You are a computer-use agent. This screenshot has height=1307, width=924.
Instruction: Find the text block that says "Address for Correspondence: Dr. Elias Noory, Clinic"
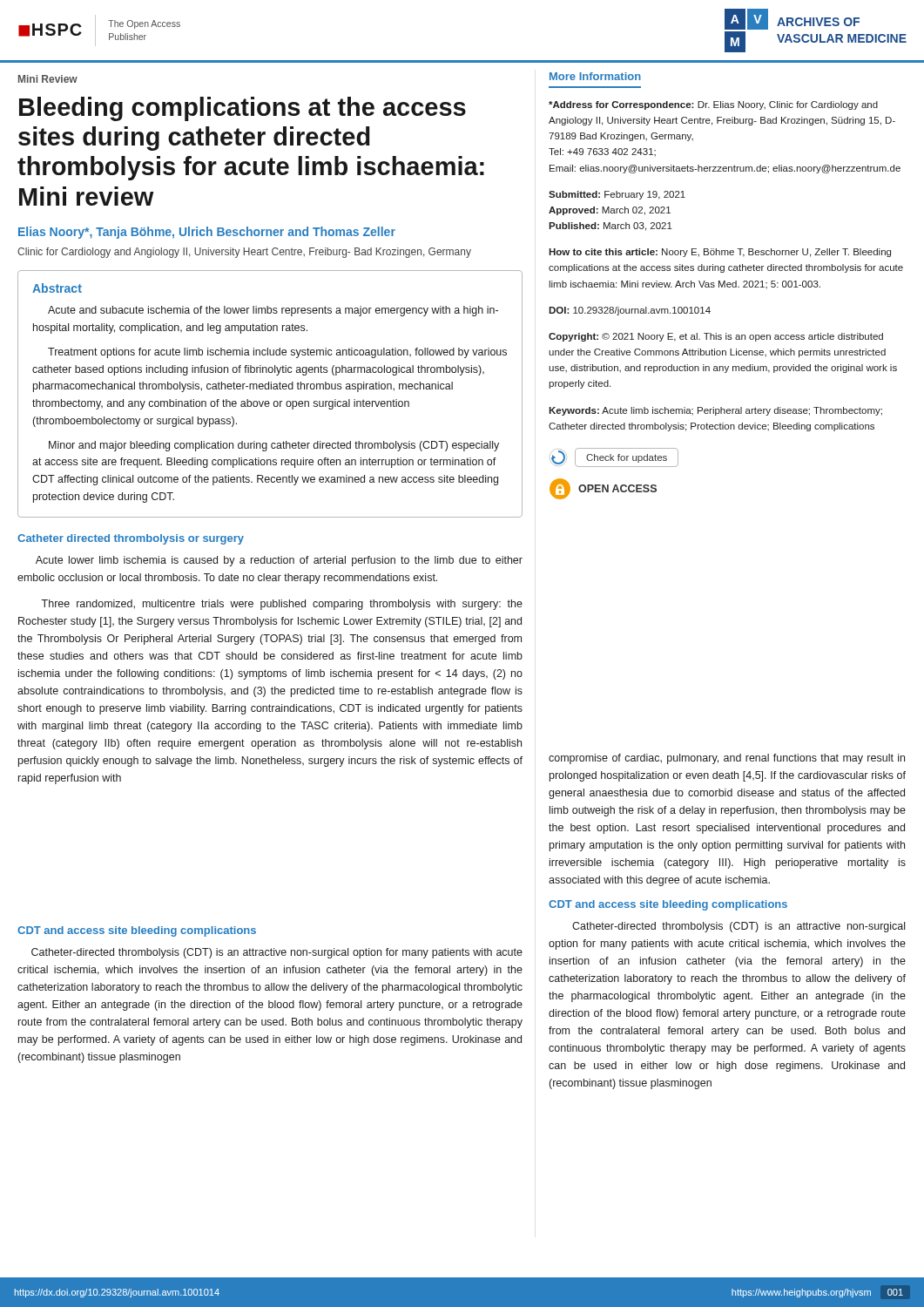[x=713, y=105]
